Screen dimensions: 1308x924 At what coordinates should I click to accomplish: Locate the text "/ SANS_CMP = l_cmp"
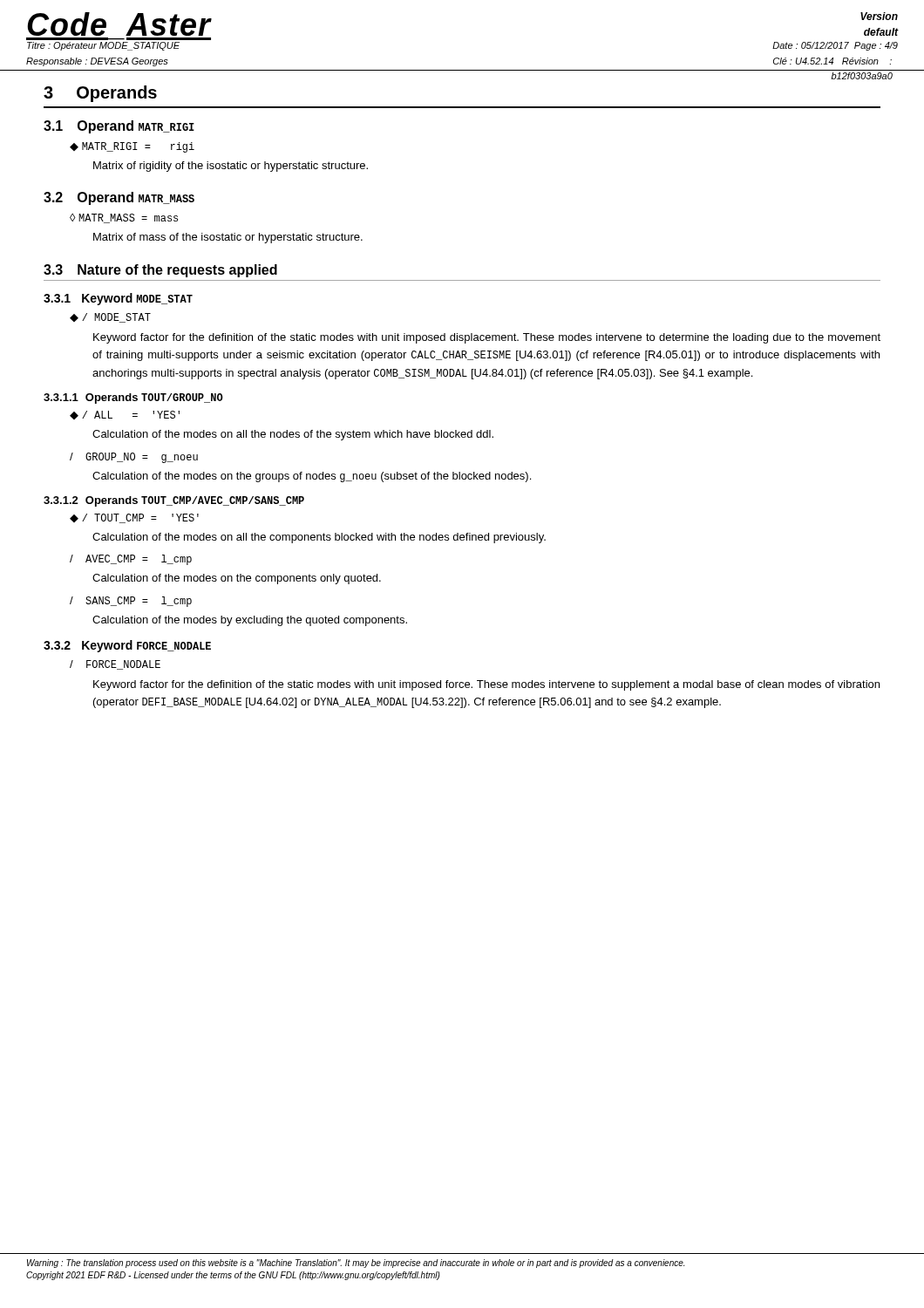(x=131, y=602)
